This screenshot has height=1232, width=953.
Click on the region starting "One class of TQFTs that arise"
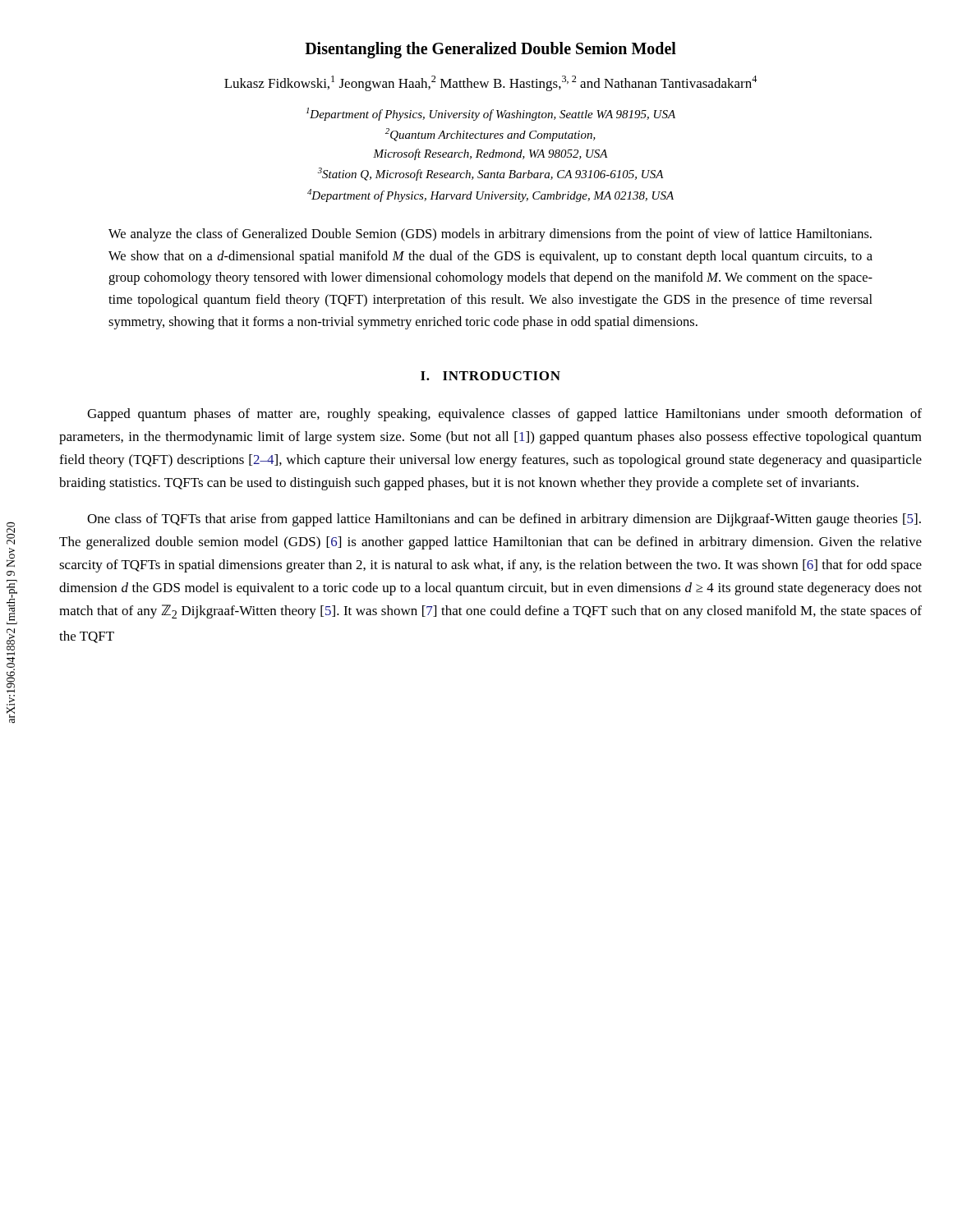click(x=490, y=577)
